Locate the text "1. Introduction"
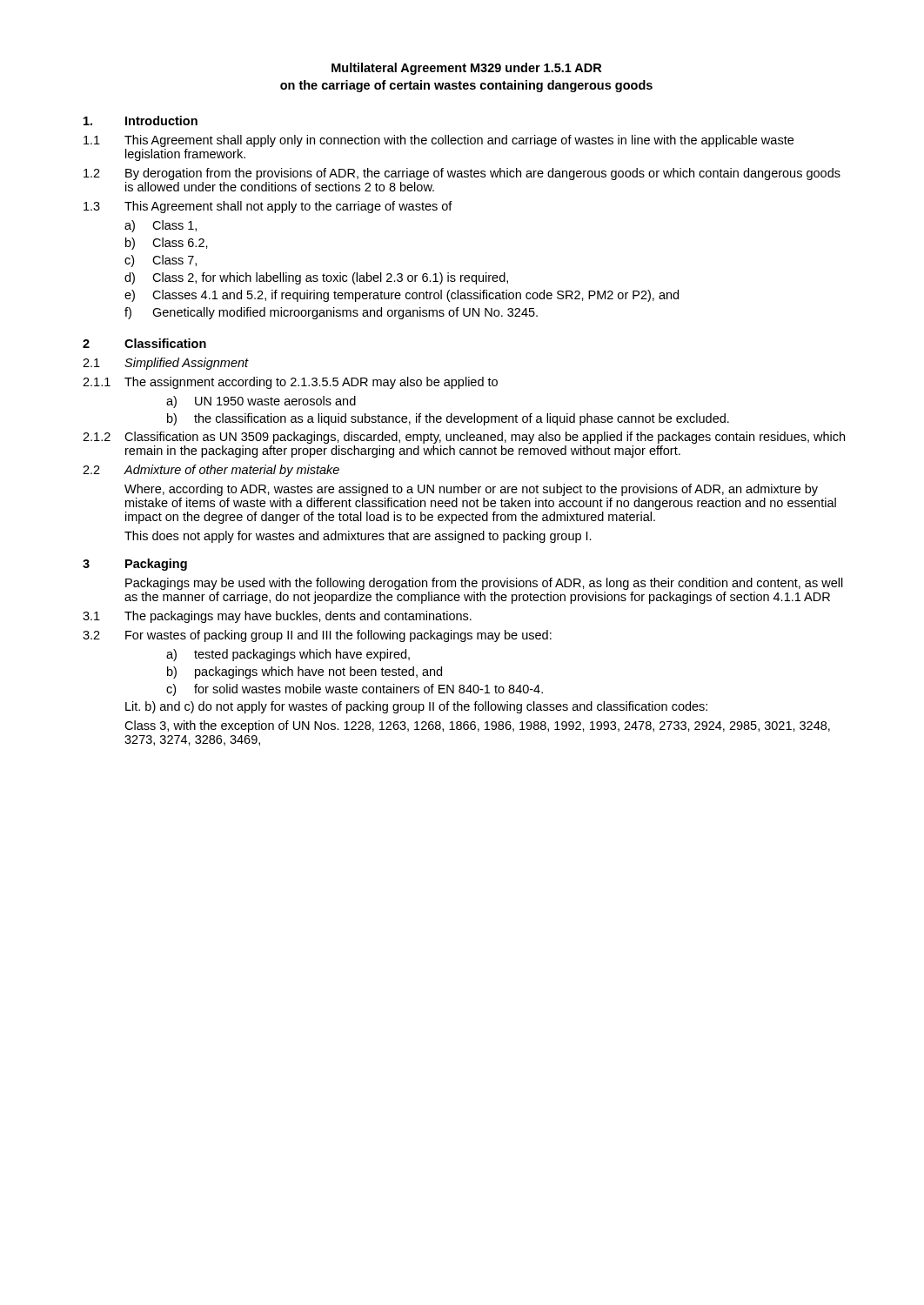The width and height of the screenshot is (924, 1305). point(140,121)
